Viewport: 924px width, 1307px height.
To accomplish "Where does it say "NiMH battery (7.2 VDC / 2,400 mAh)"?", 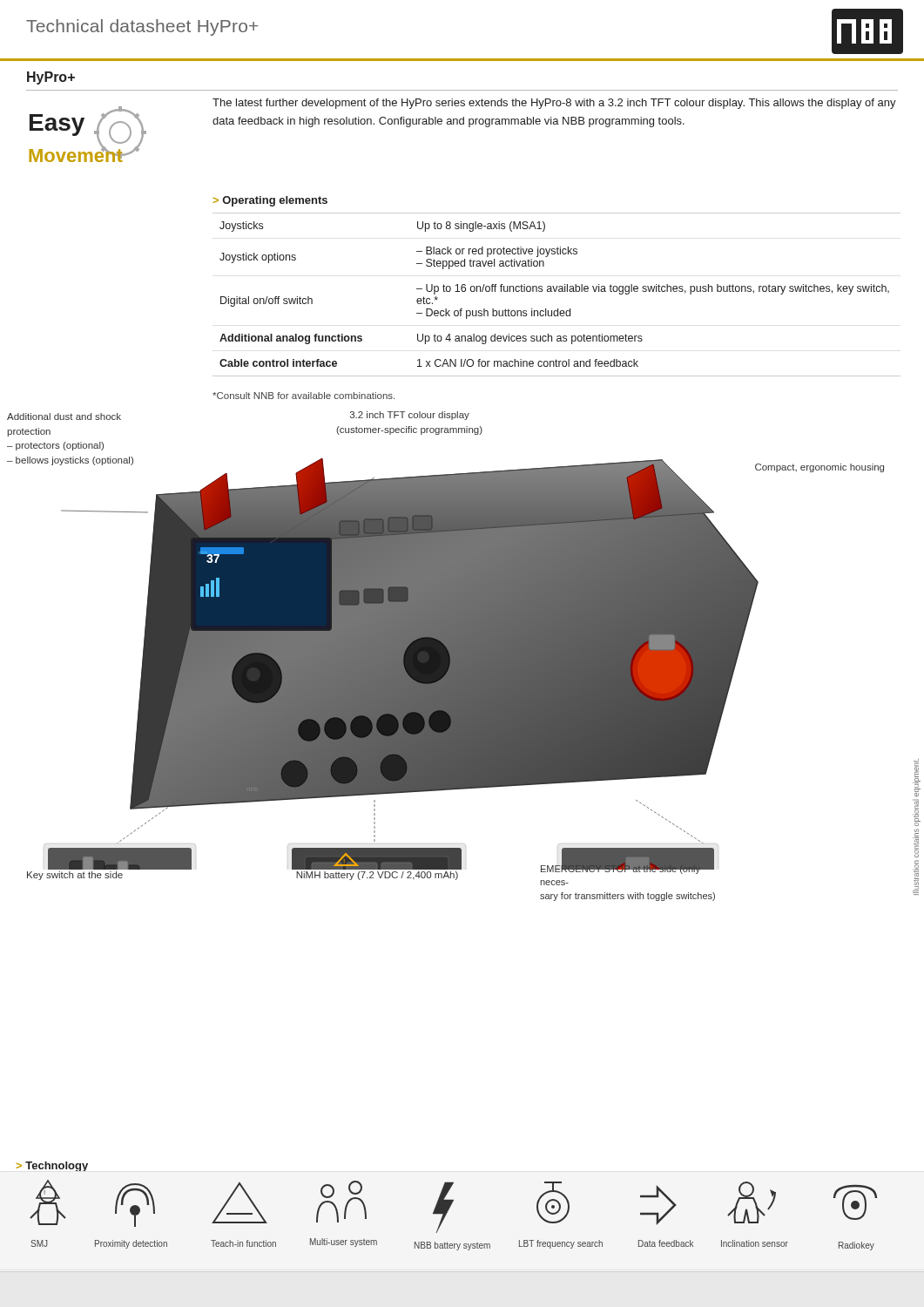I will [x=377, y=875].
